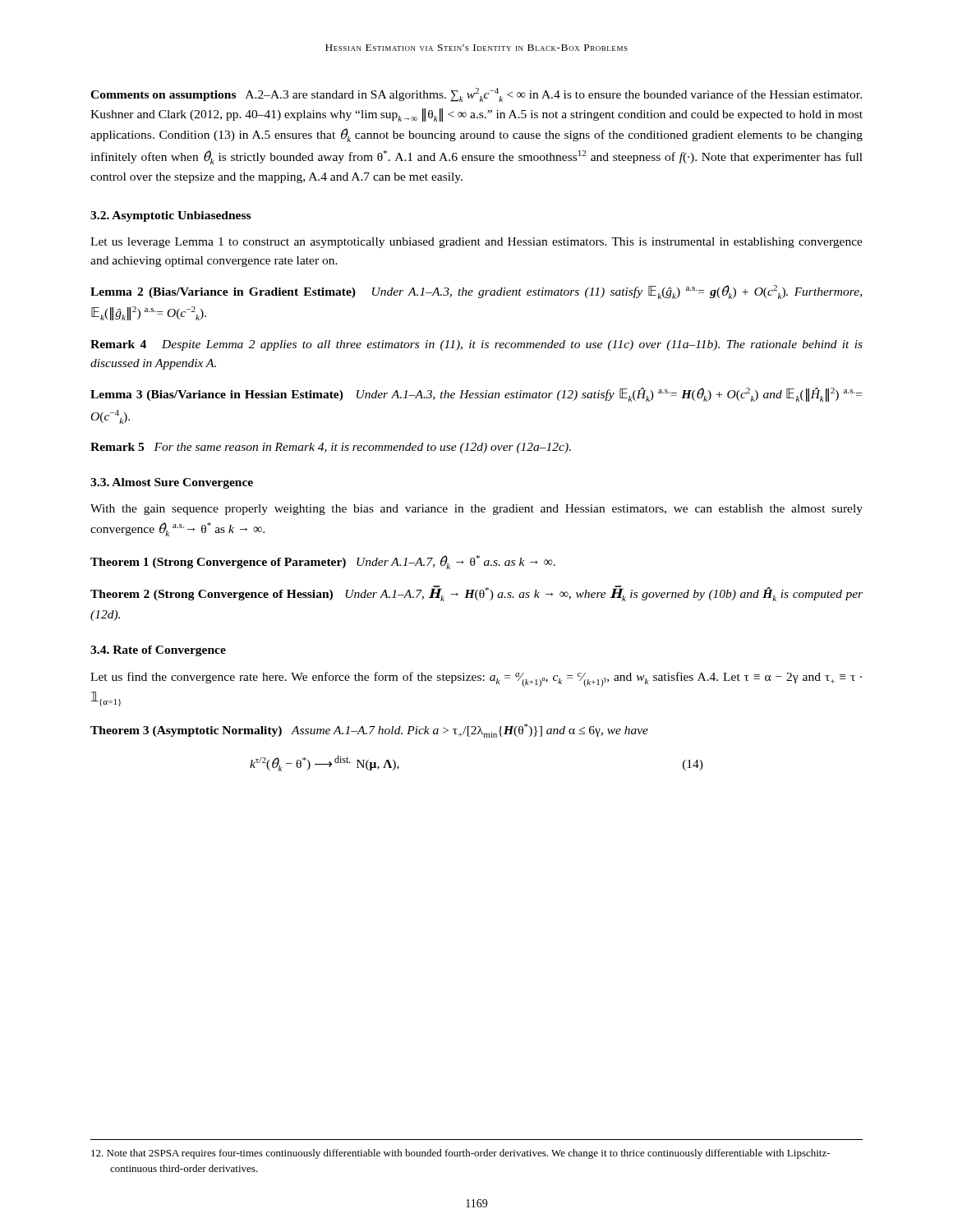Select the text block starting "kτ/2(θ̂k − θ*)"
This screenshot has width=953, height=1232.
click(341, 763)
